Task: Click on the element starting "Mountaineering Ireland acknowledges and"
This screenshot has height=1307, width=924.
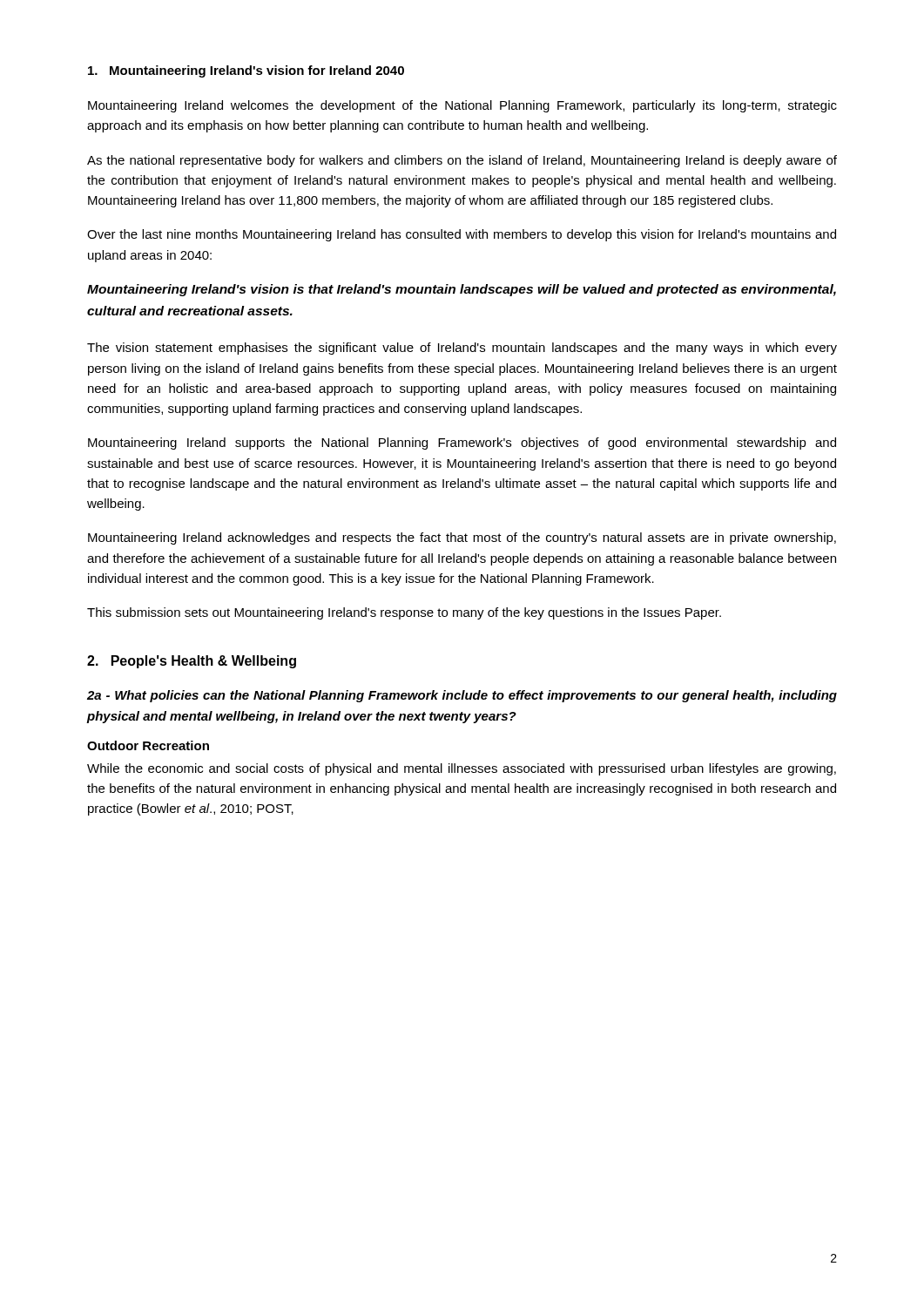Action: tap(462, 558)
